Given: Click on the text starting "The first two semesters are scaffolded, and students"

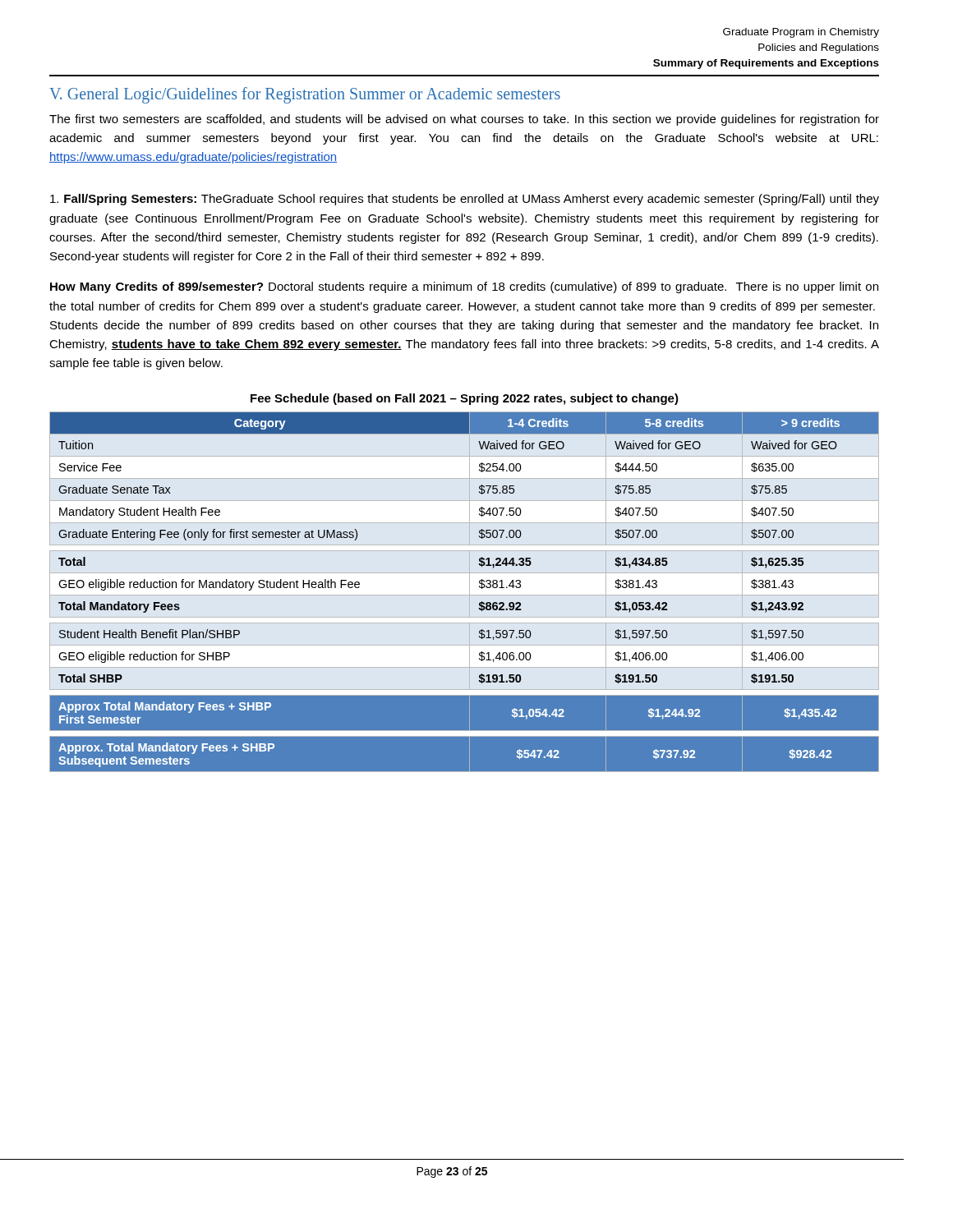Looking at the screenshot, I should pyautogui.click(x=464, y=137).
